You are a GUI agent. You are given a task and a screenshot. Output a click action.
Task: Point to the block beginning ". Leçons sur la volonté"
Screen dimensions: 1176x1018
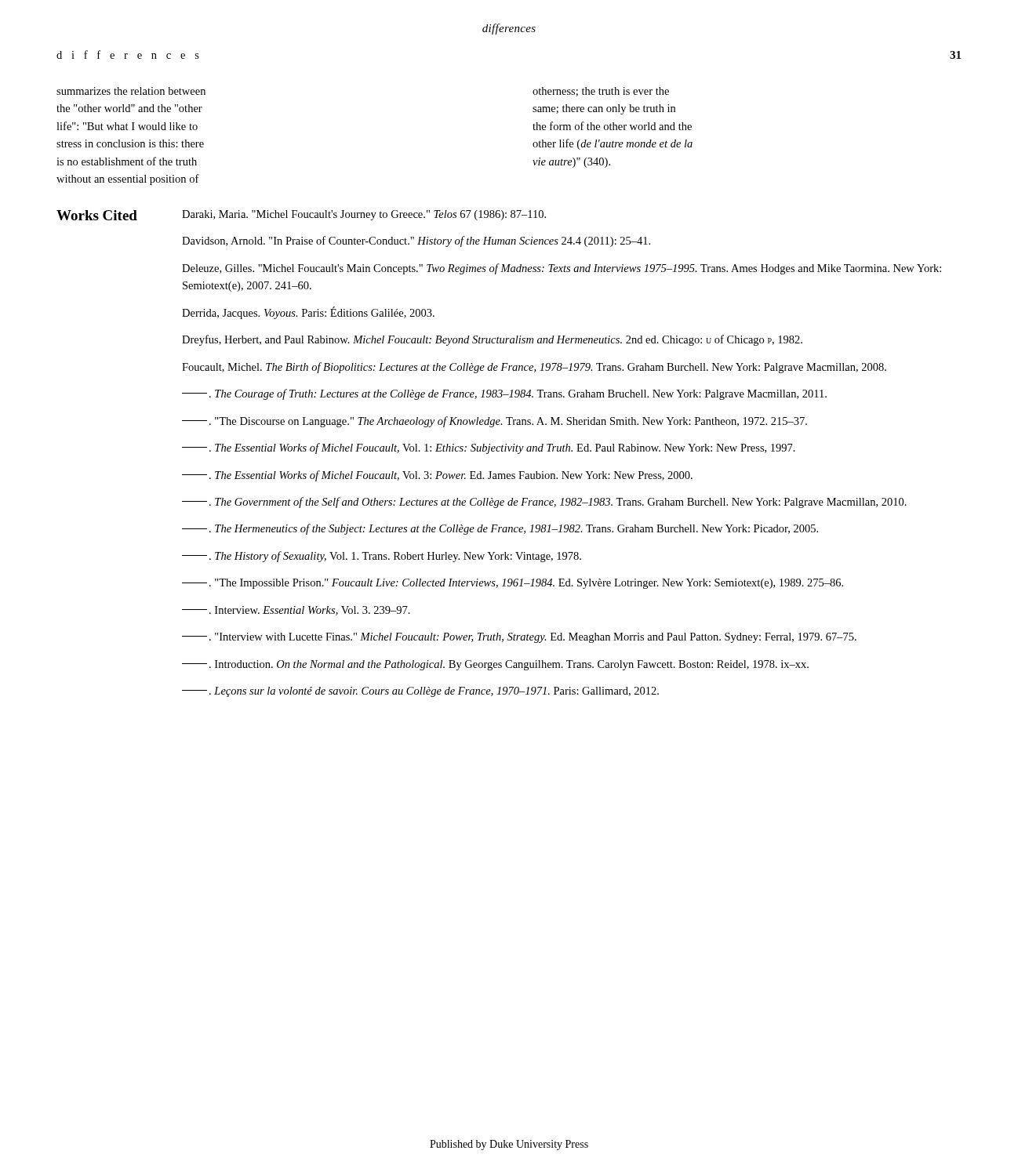coord(572,691)
